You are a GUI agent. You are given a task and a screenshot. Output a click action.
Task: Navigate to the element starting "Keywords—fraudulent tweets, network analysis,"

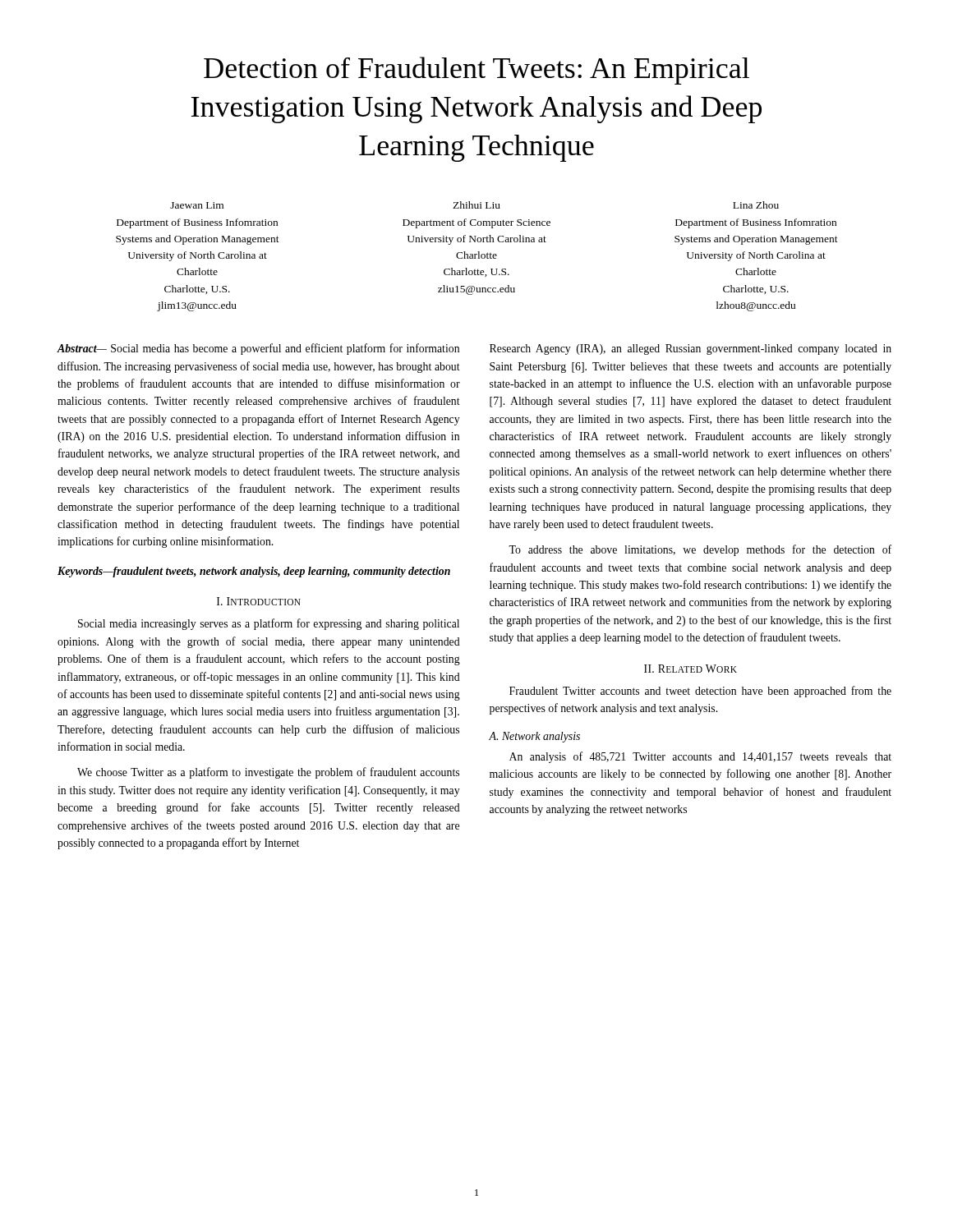(x=259, y=571)
